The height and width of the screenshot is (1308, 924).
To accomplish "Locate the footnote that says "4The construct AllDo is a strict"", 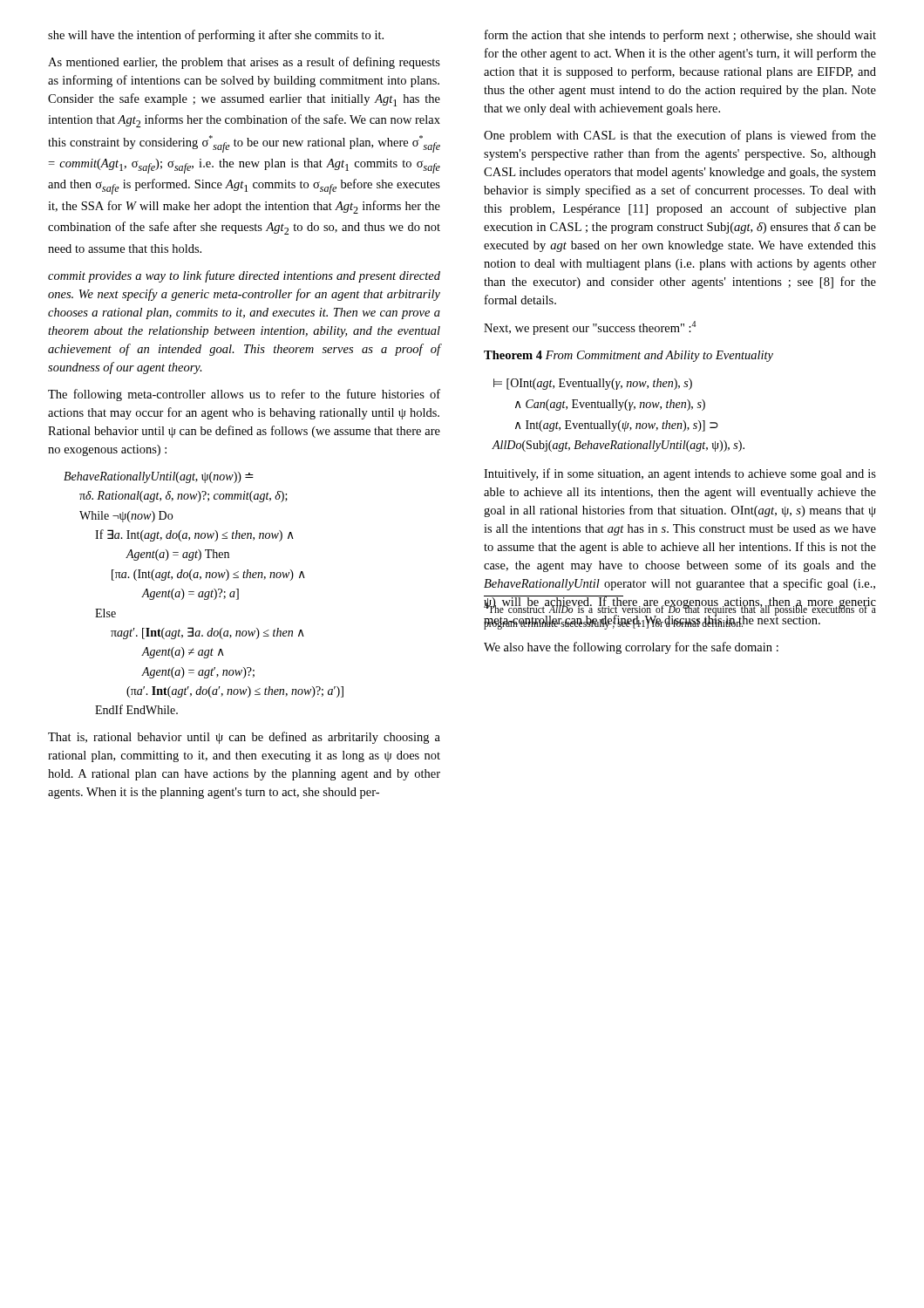I will [680, 613].
